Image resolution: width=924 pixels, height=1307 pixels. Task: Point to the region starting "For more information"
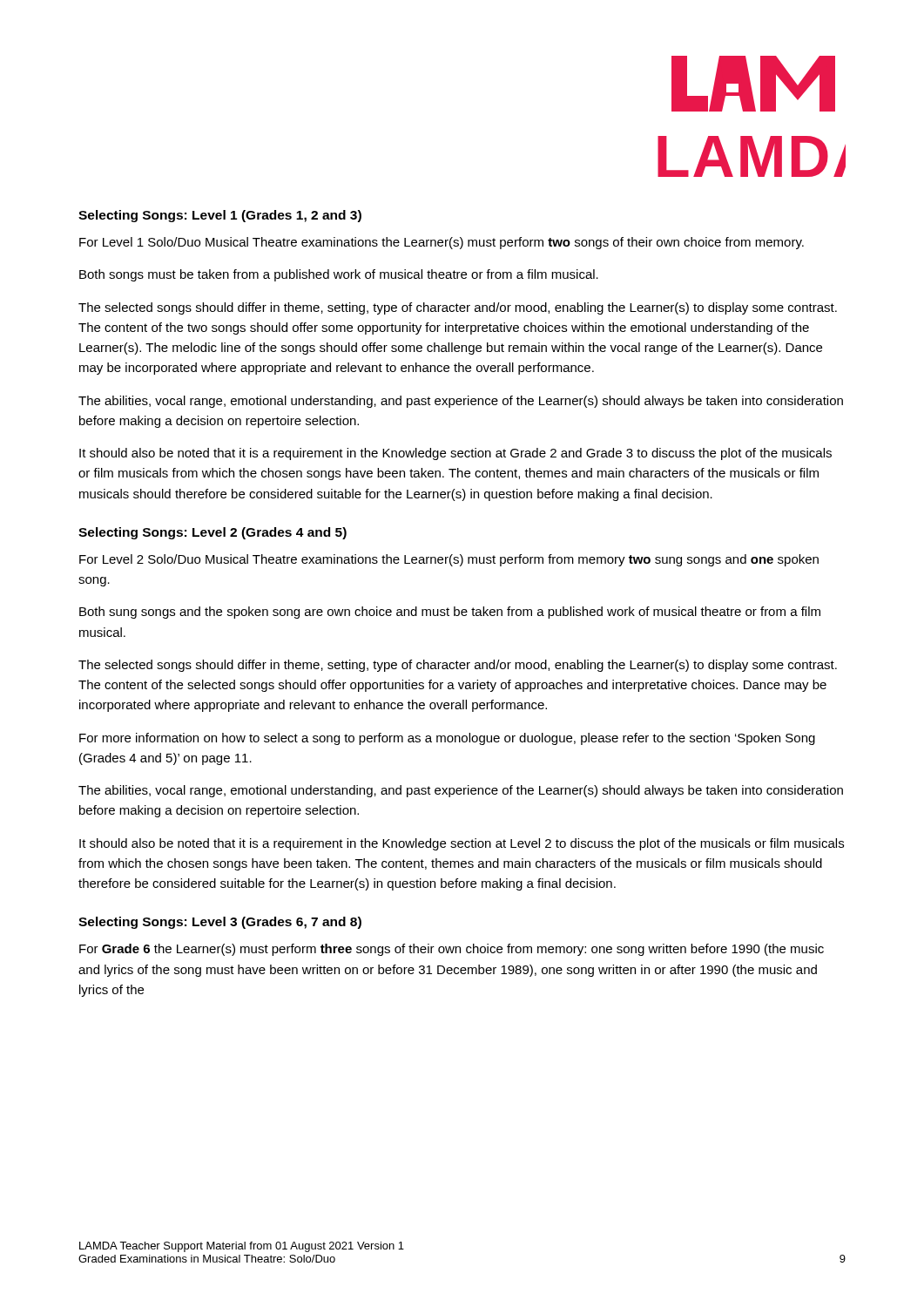(x=447, y=747)
